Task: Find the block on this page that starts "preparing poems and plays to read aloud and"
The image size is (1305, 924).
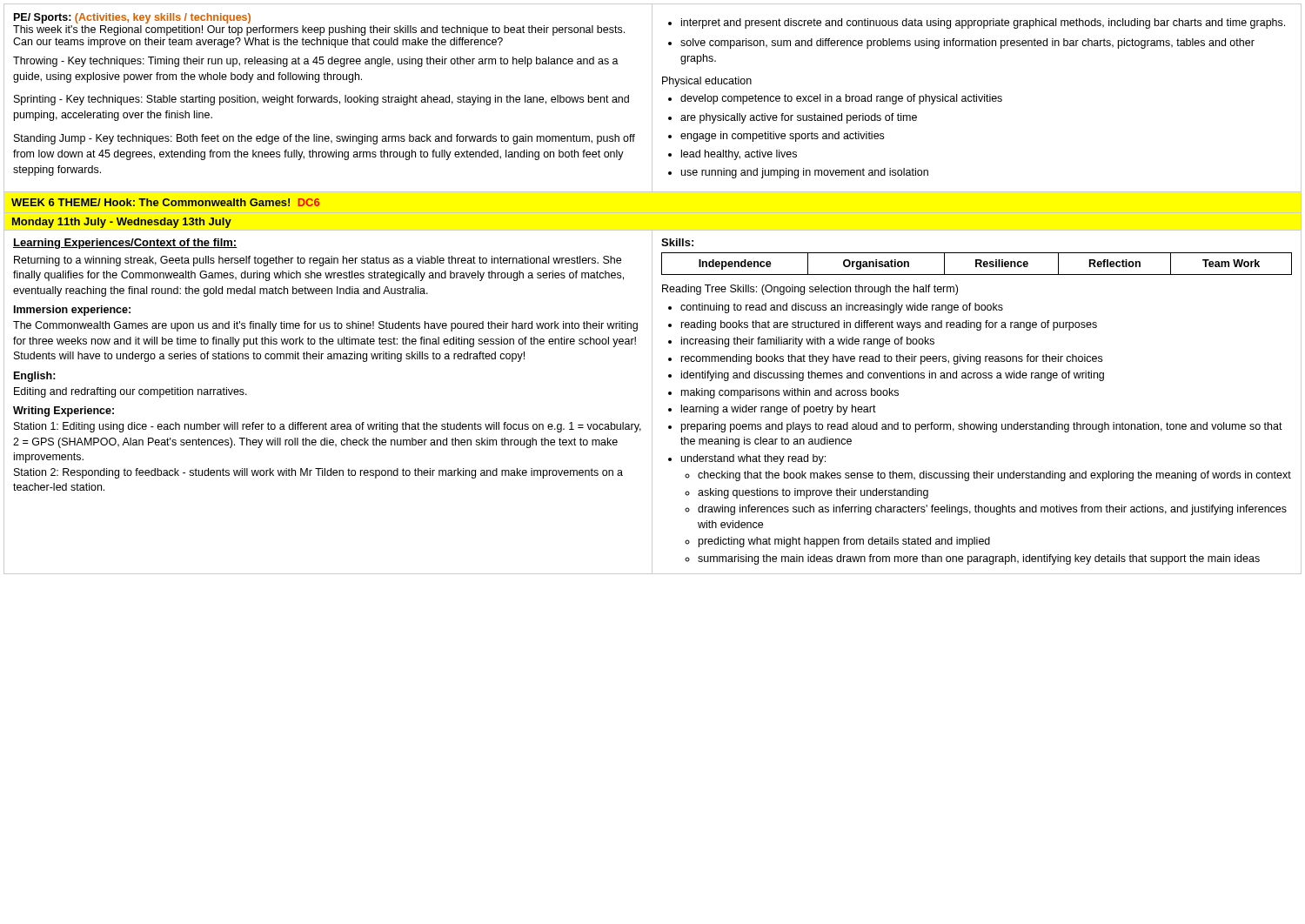Action: [x=981, y=434]
